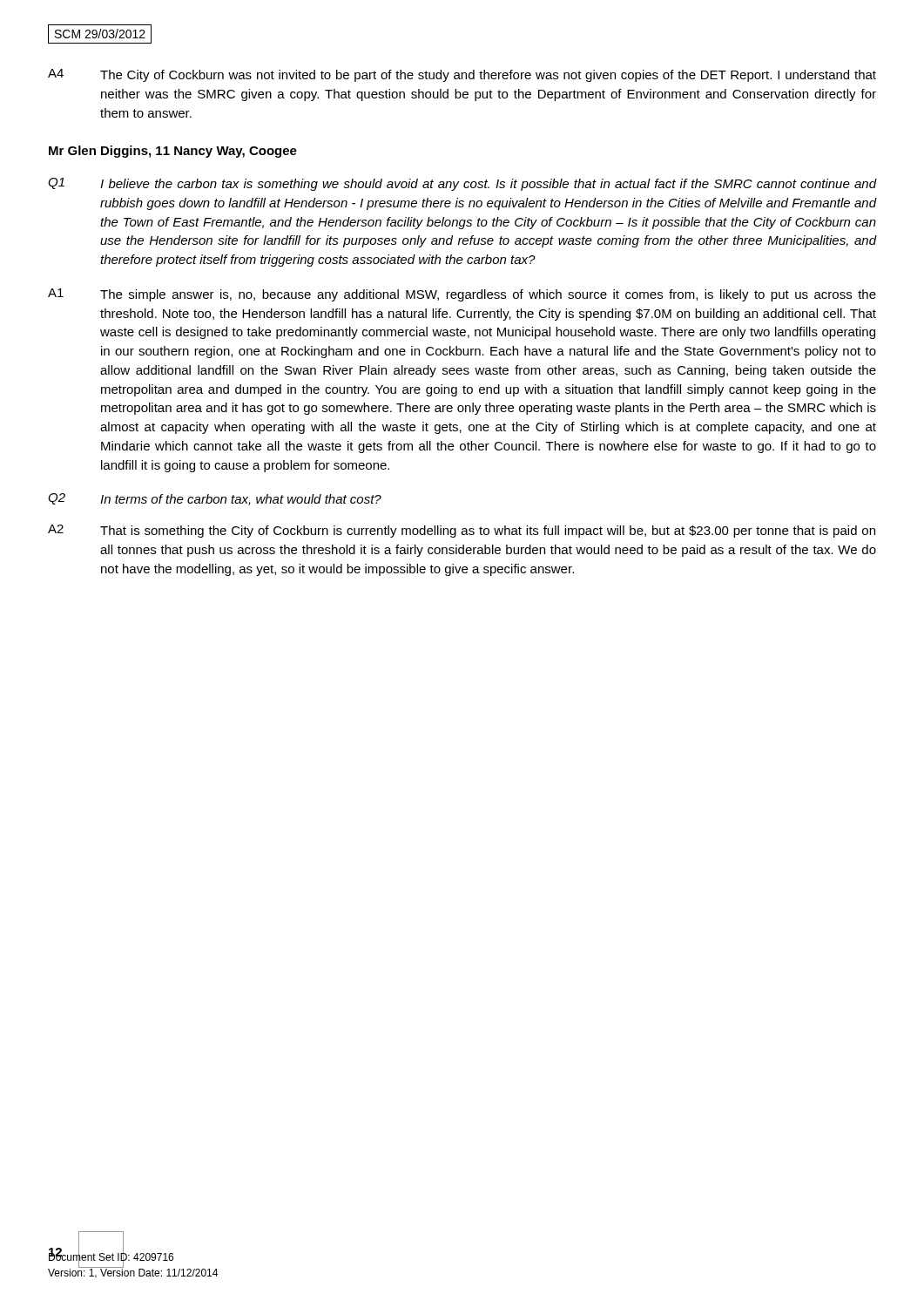Click on the element starting "Mr Glen Diggins, 11 Nancy Way, Coogee"
Viewport: 924px width, 1307px height.
(x=172, y=151)
